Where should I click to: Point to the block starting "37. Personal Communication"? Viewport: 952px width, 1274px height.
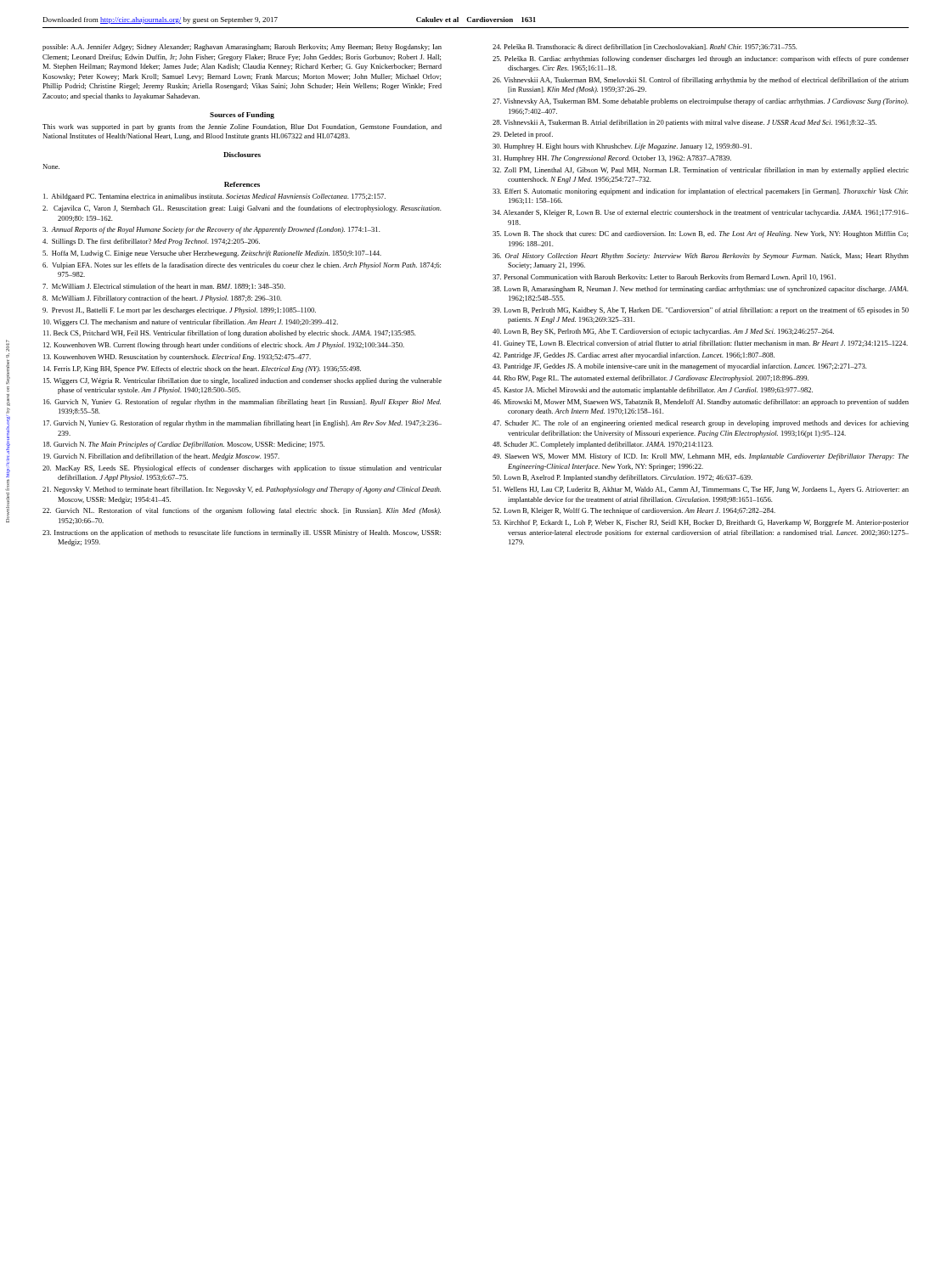click(x=664, y=277)
